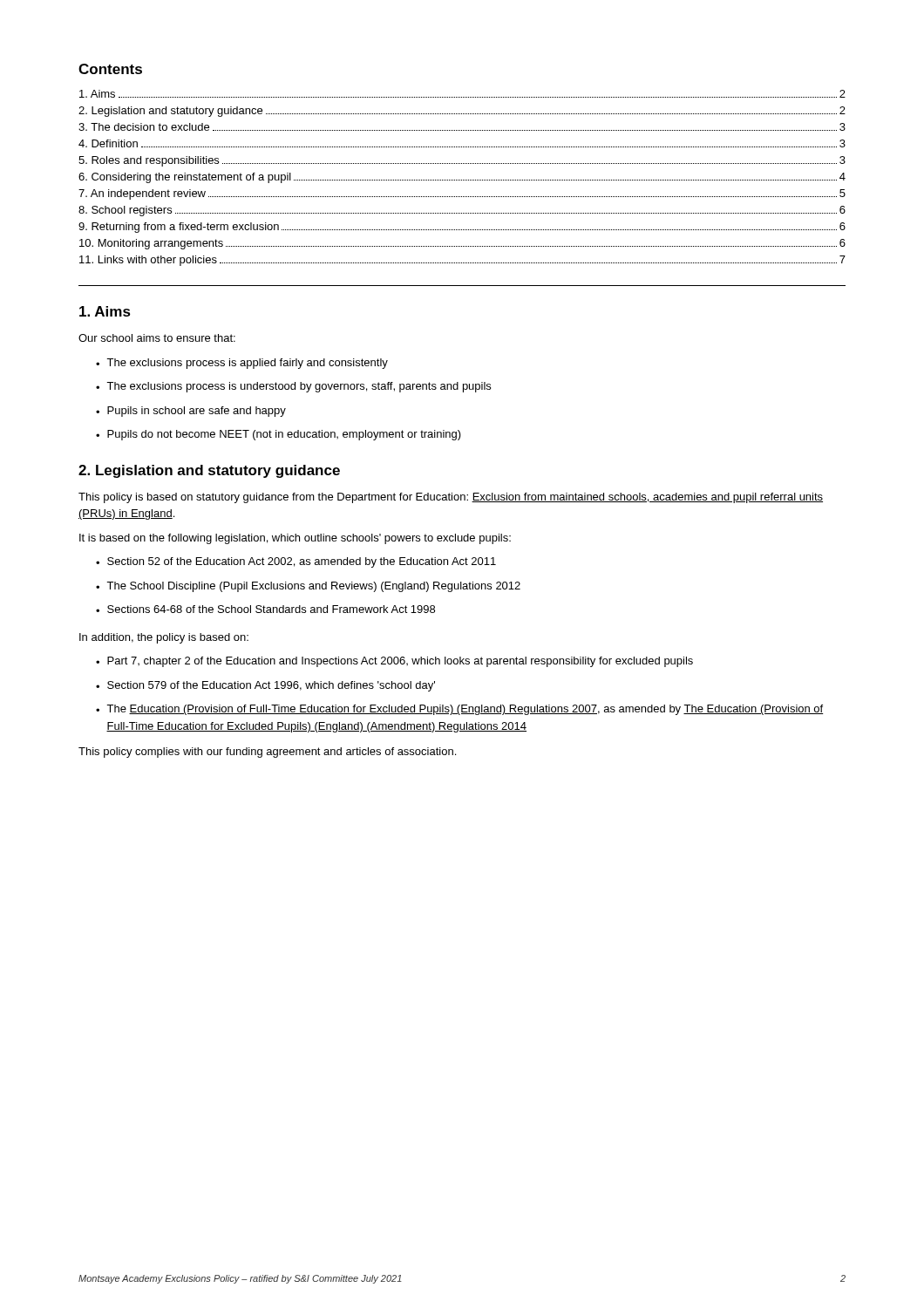
Task: Point to the text block starting "• Pupils in school"
Action: pyautogui.click(x=191, y=412)
